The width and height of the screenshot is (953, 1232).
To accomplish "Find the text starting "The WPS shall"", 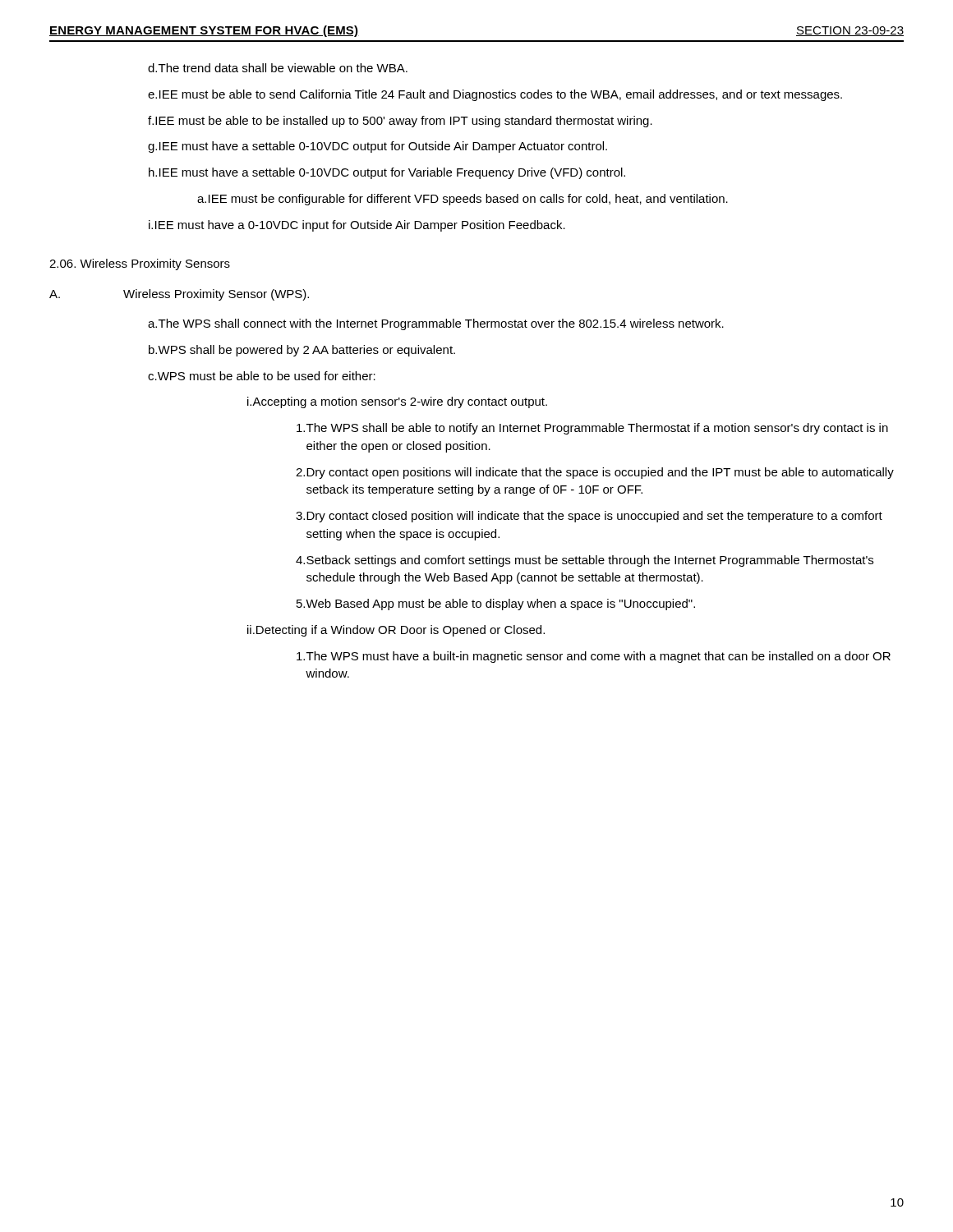I will [476, 437].
